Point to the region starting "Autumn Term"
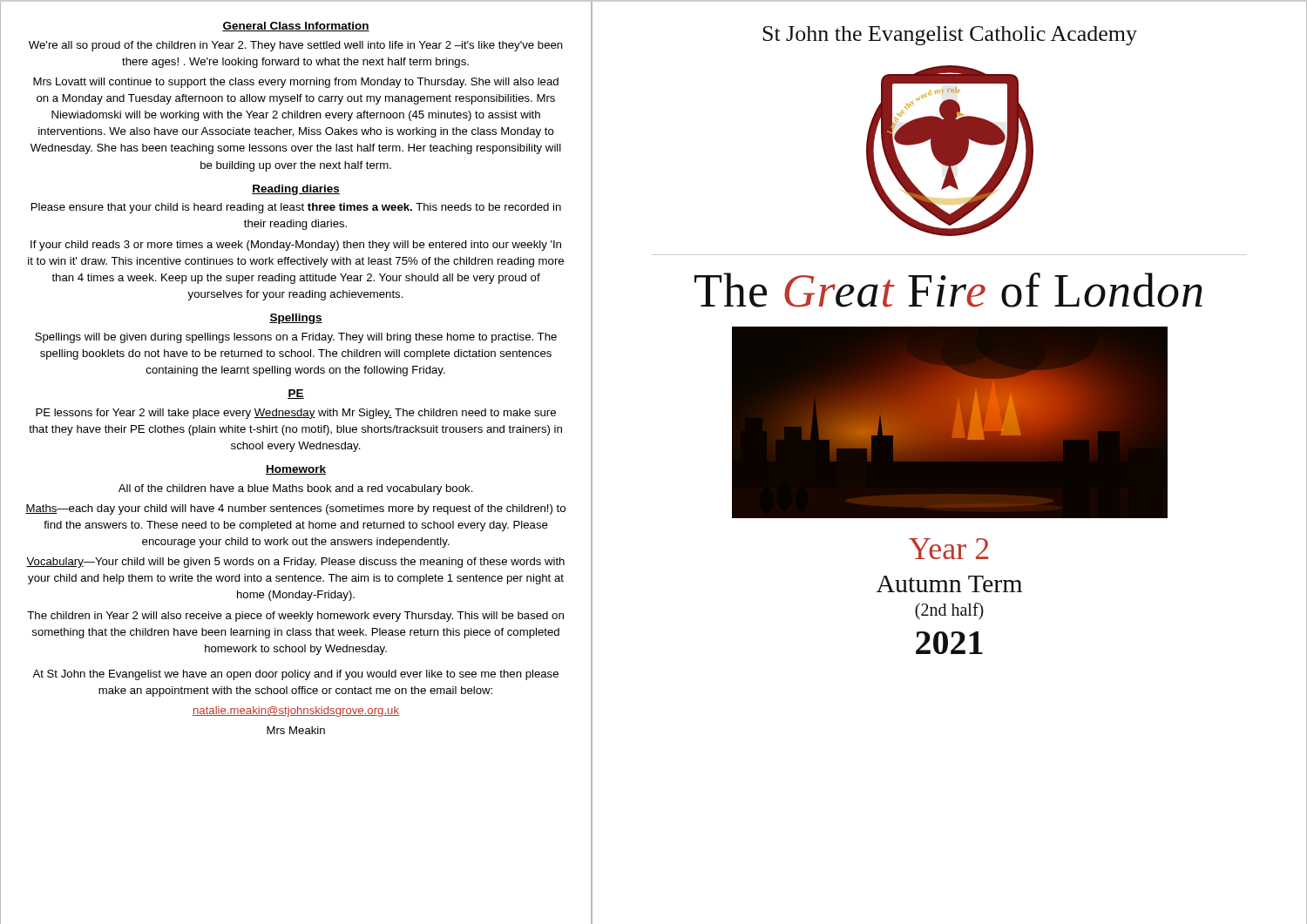Image resolution: width=1307 pixels, height=924 pixels. click(949, 583)
